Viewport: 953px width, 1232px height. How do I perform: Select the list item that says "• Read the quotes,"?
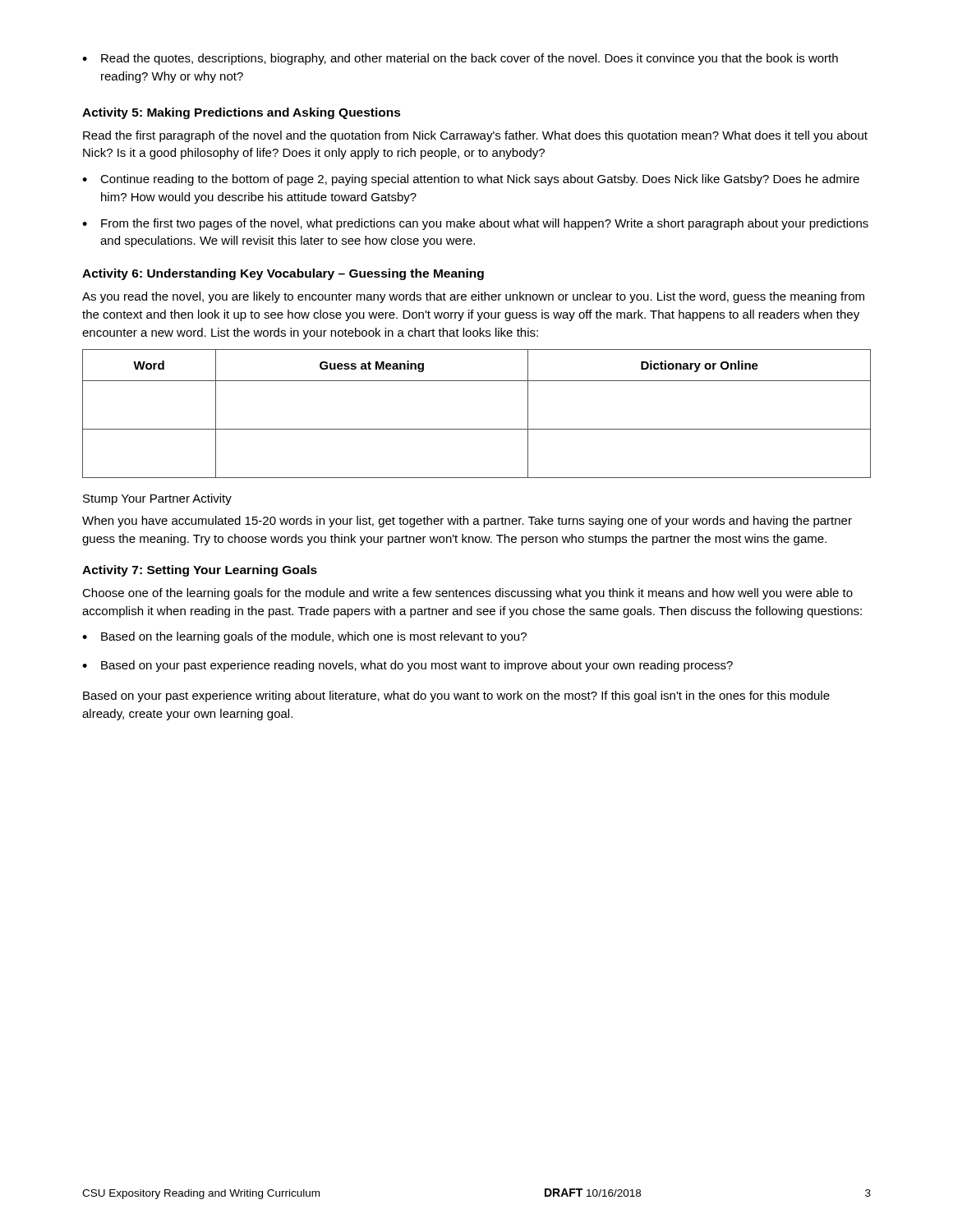(x=476, y=67)
